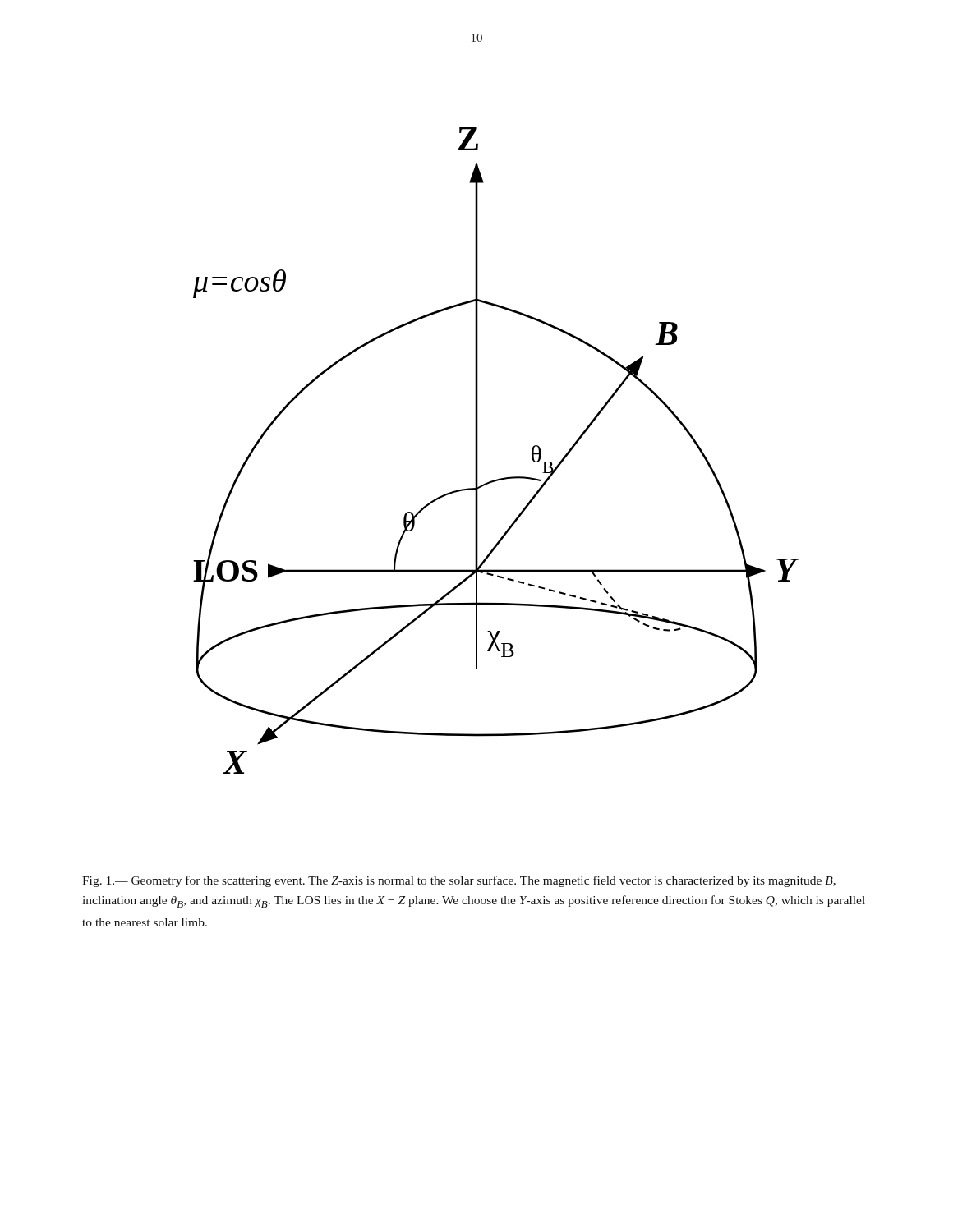Screen dimensions: 1232x953
Task: Click the caption that begins "Fig. 1.— Geometry"
Action: pyautogui.click(x=474, y=901)
